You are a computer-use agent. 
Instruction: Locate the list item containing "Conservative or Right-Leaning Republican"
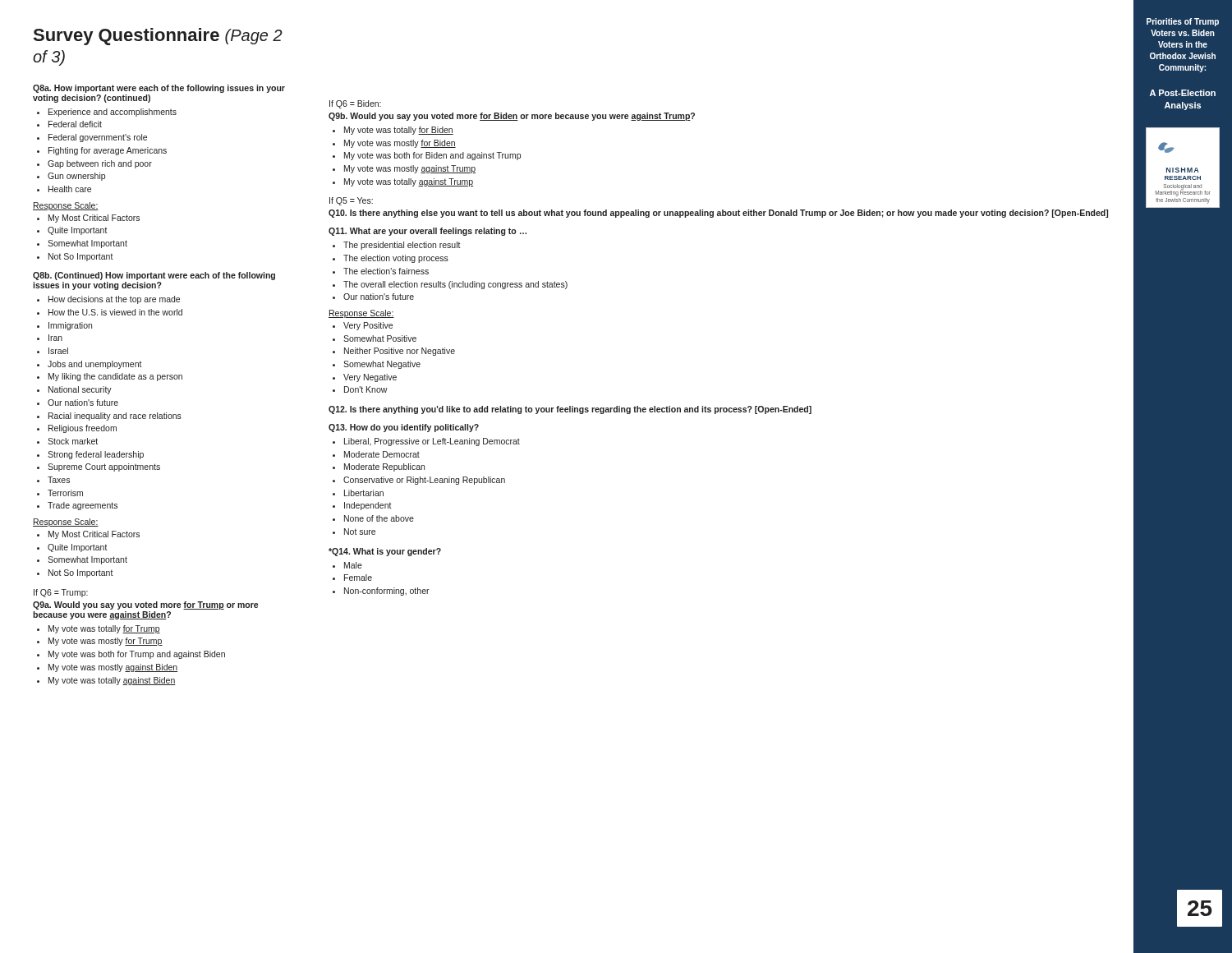click(424, 480)
